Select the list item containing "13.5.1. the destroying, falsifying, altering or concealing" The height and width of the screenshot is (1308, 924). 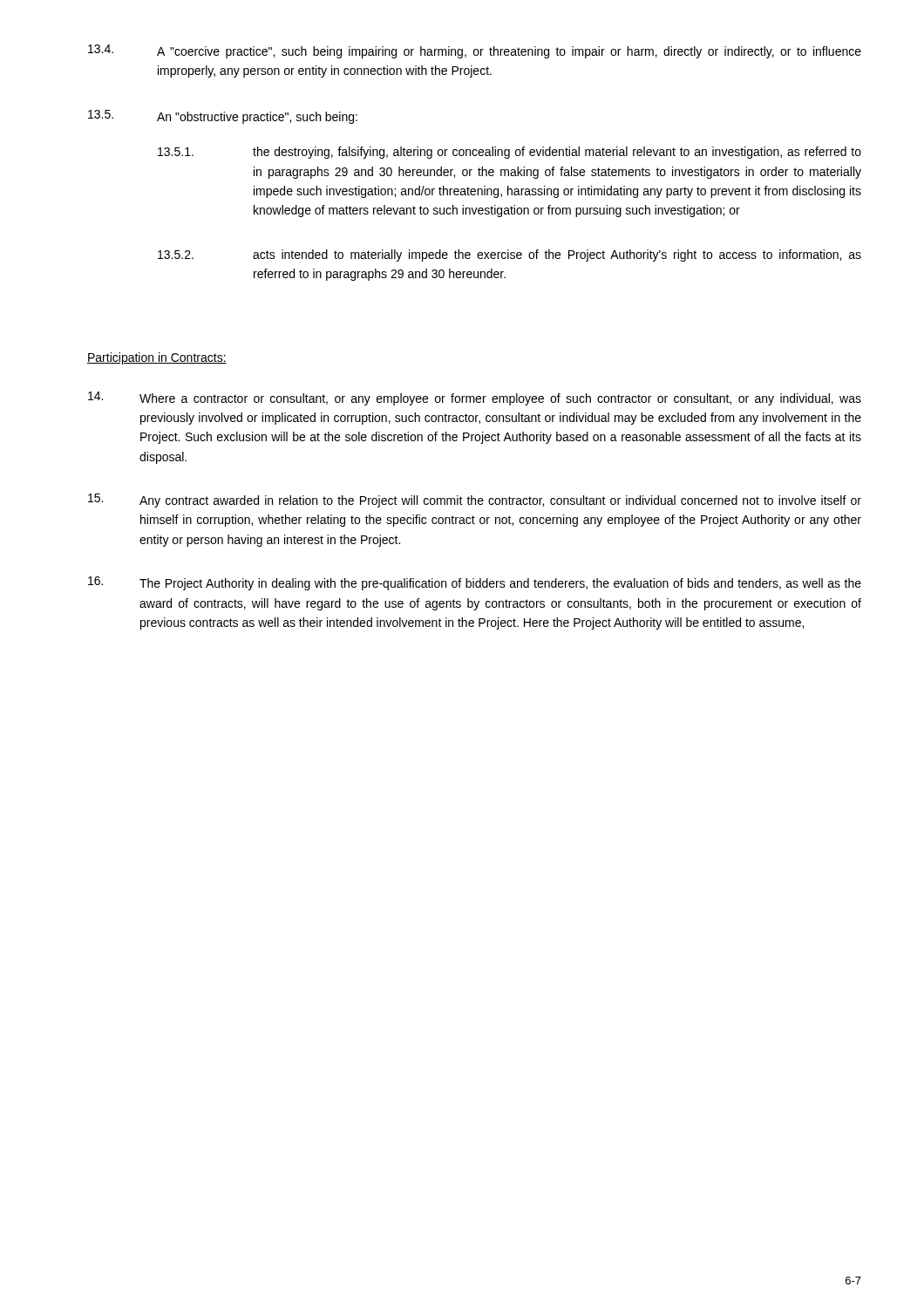(509, 181)
